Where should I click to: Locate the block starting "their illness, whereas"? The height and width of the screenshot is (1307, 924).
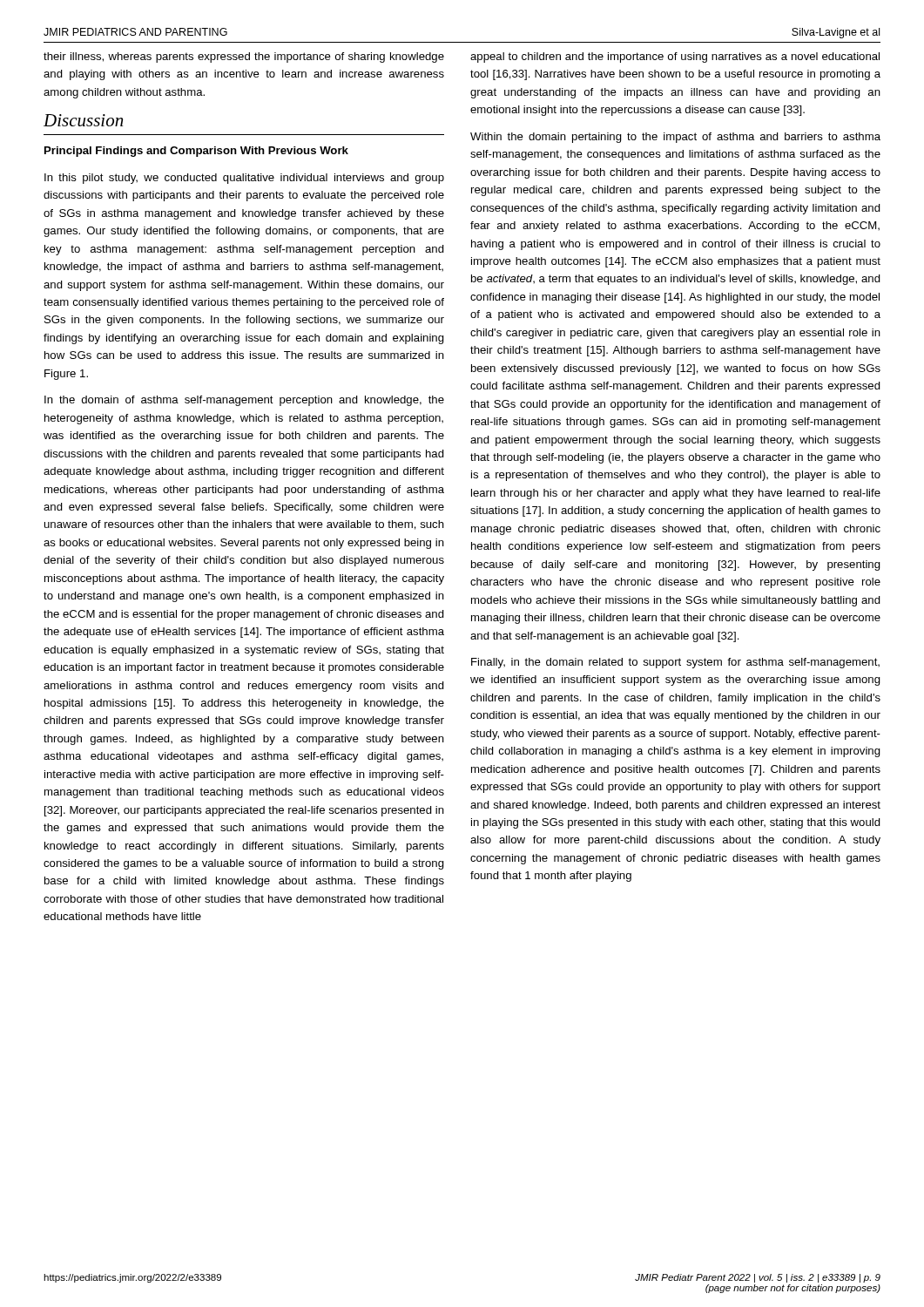[x=244, y=75]
